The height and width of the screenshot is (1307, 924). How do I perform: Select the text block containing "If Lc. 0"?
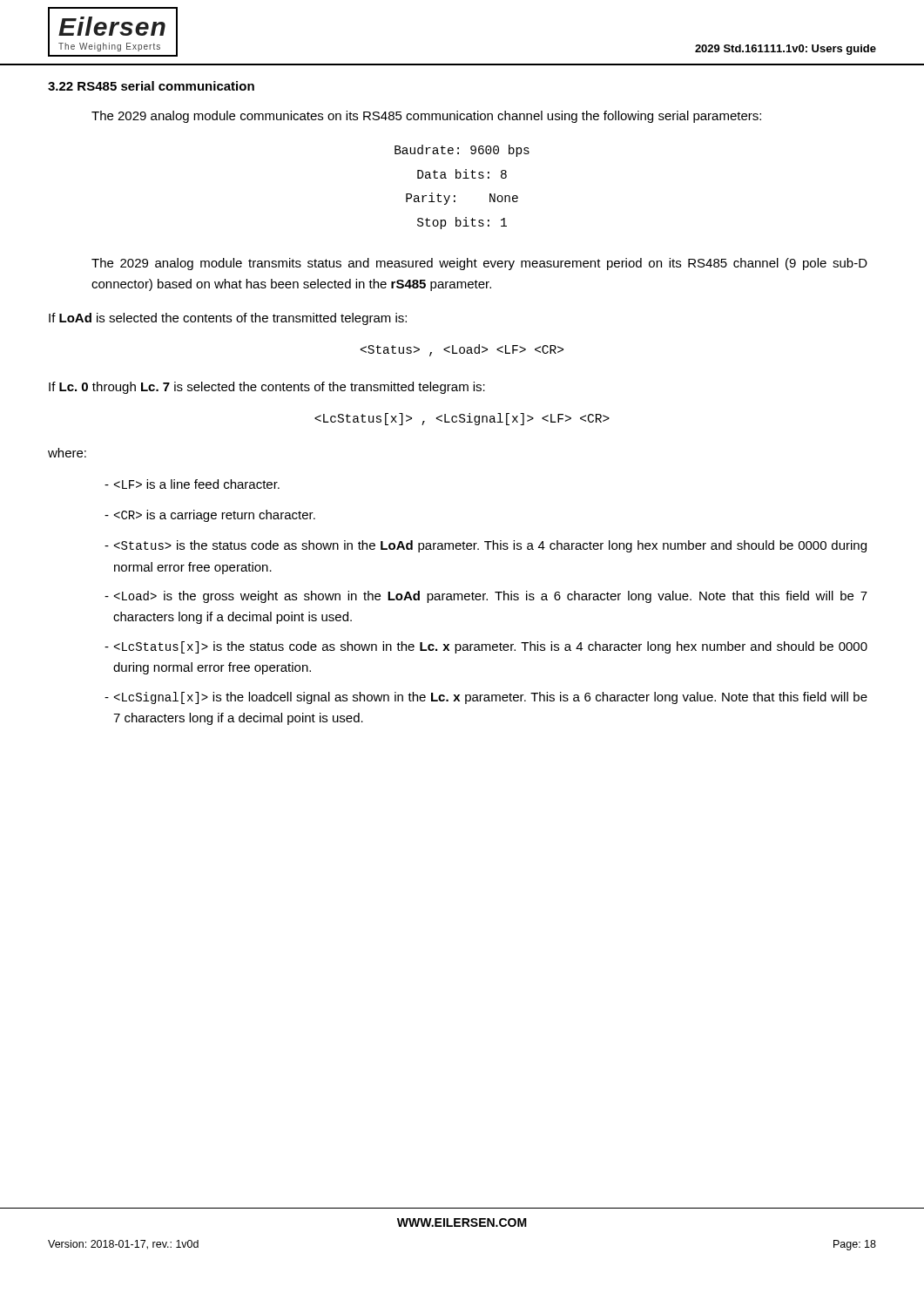point(267,387)
